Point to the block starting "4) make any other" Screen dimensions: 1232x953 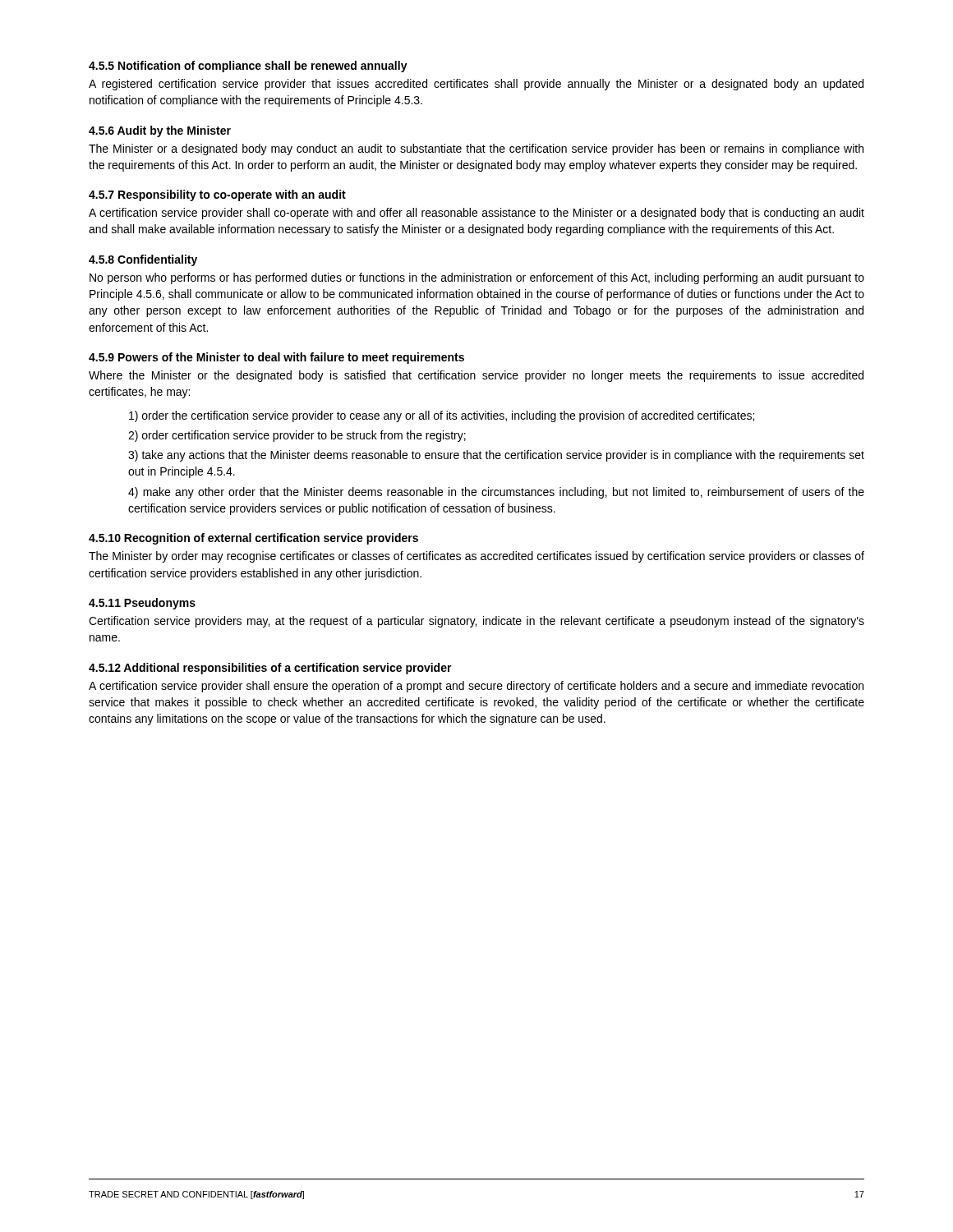[x=496, y=500]
